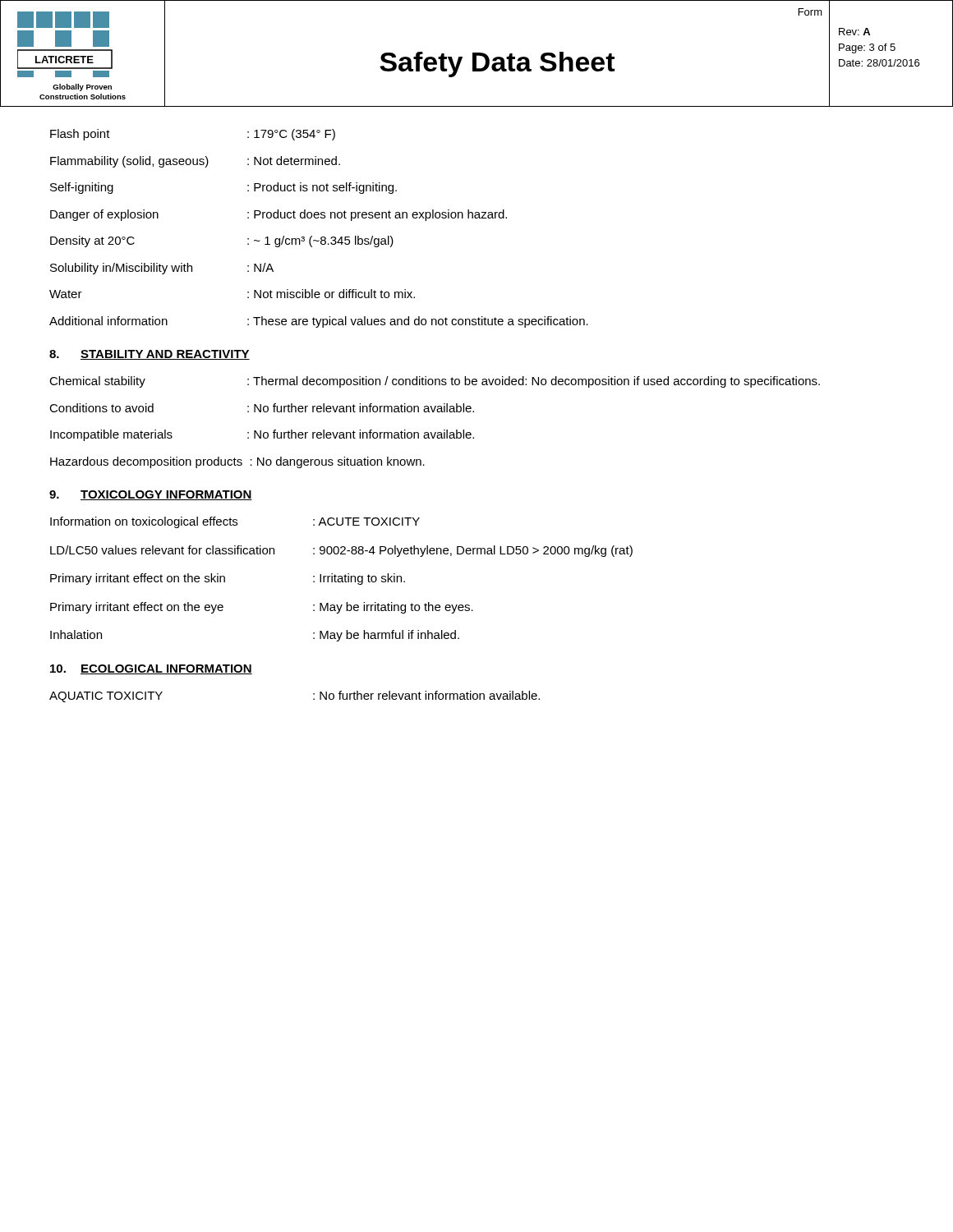Where does it say "8. STABILITY AND REACTIVITY"?
The width and height of the screenshot is (953, 1232).
pyautogui.click(x=149, y=354)
